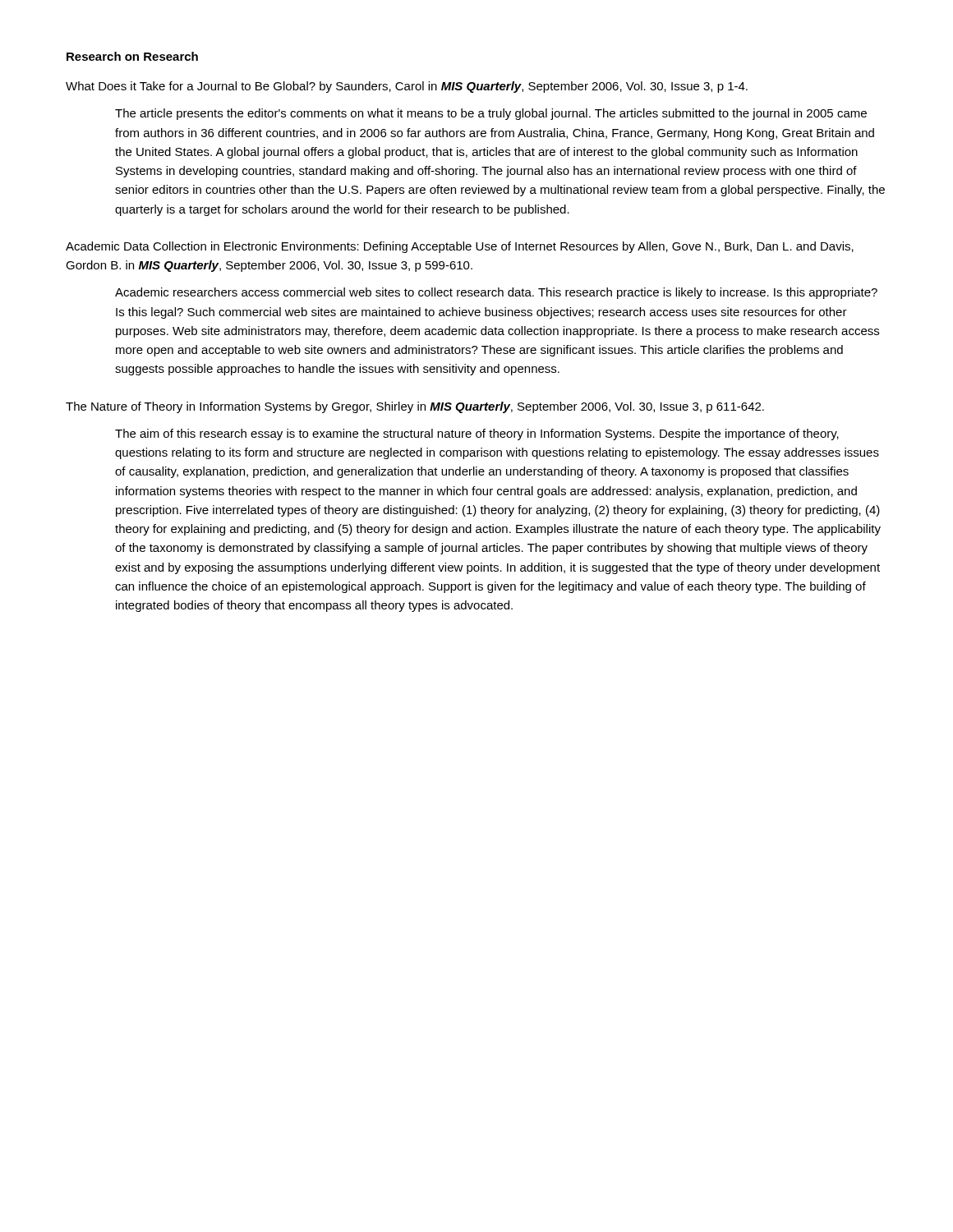Viewport: 953px width, 1232px height.
Task: Navigate to the block starting "Academic Data Collection in Electronic Environments: Defining"
Action: click(x=460, y=255)
